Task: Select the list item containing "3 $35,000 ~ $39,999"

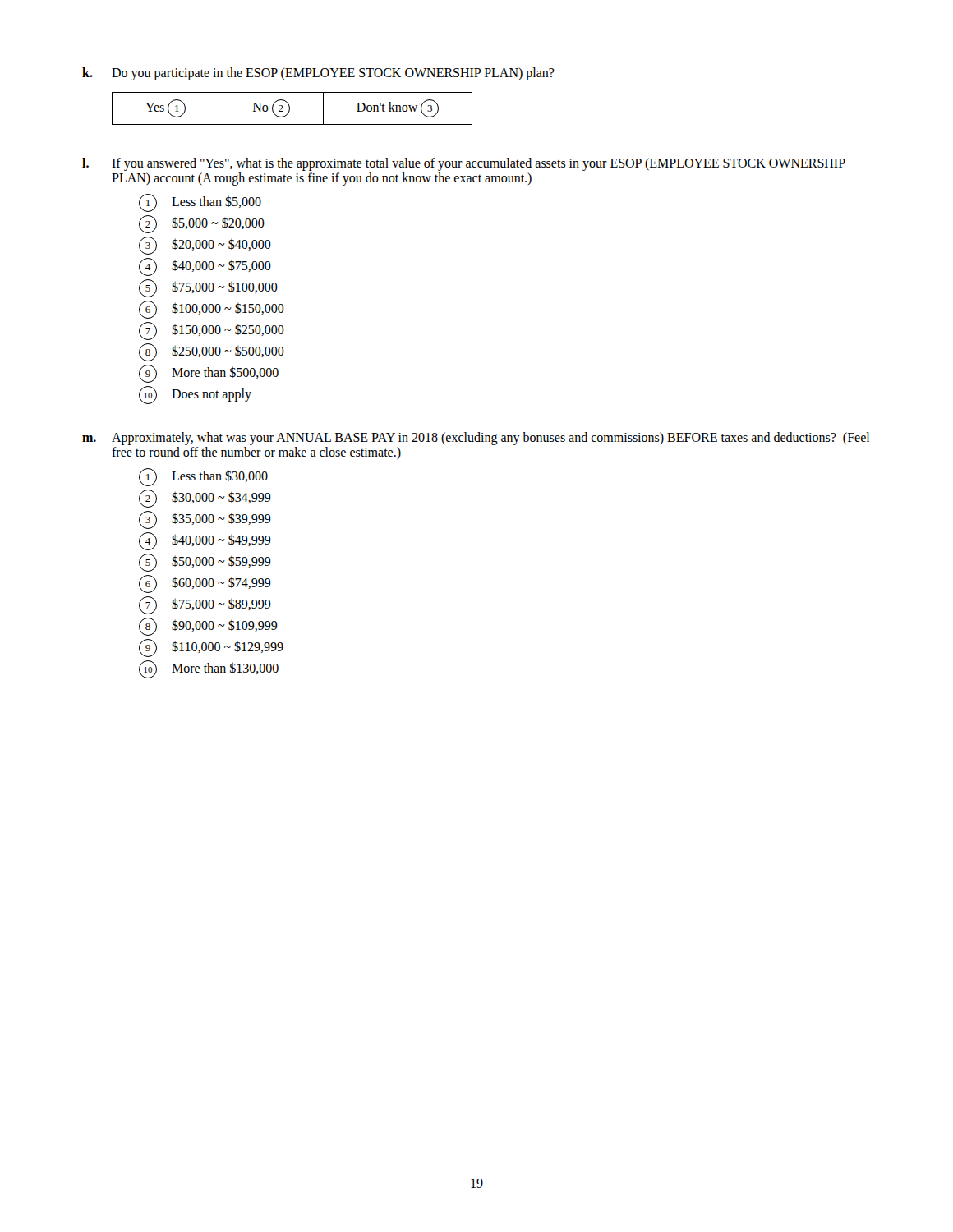Action: point(205,520)
